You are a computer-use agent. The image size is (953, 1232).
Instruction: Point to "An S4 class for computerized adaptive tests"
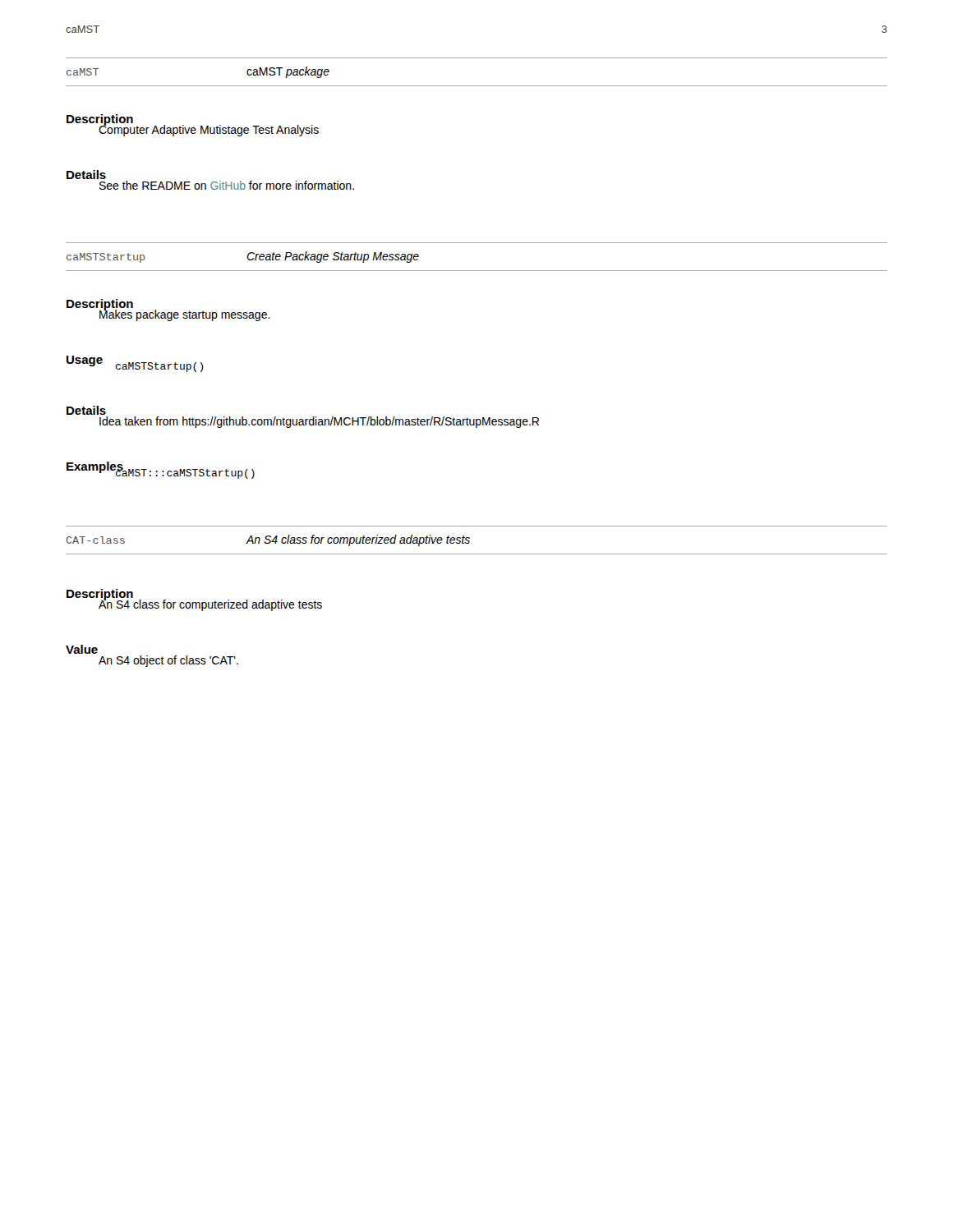(x=210, y=604)
